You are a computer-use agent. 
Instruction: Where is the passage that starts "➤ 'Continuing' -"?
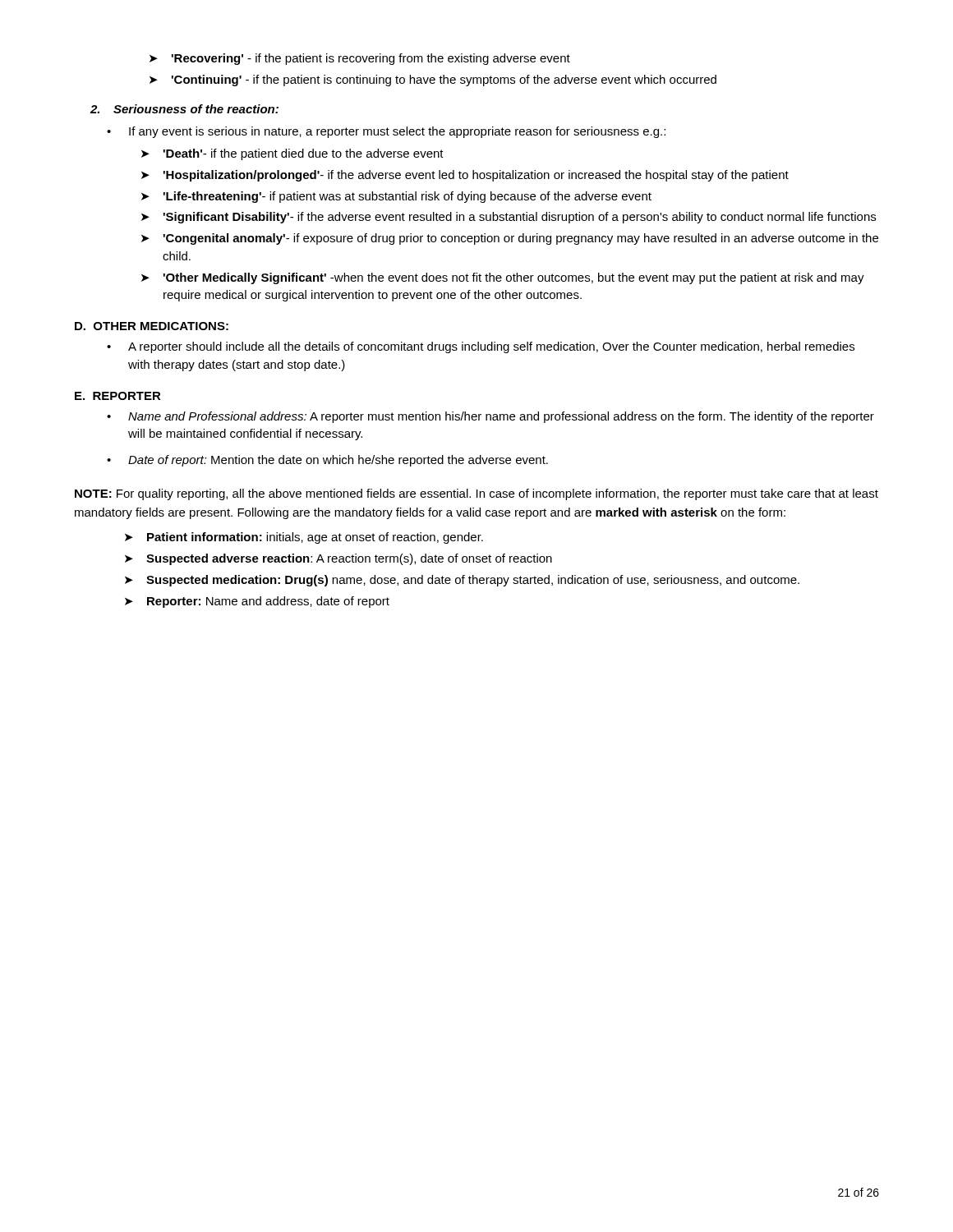[433, 79]
